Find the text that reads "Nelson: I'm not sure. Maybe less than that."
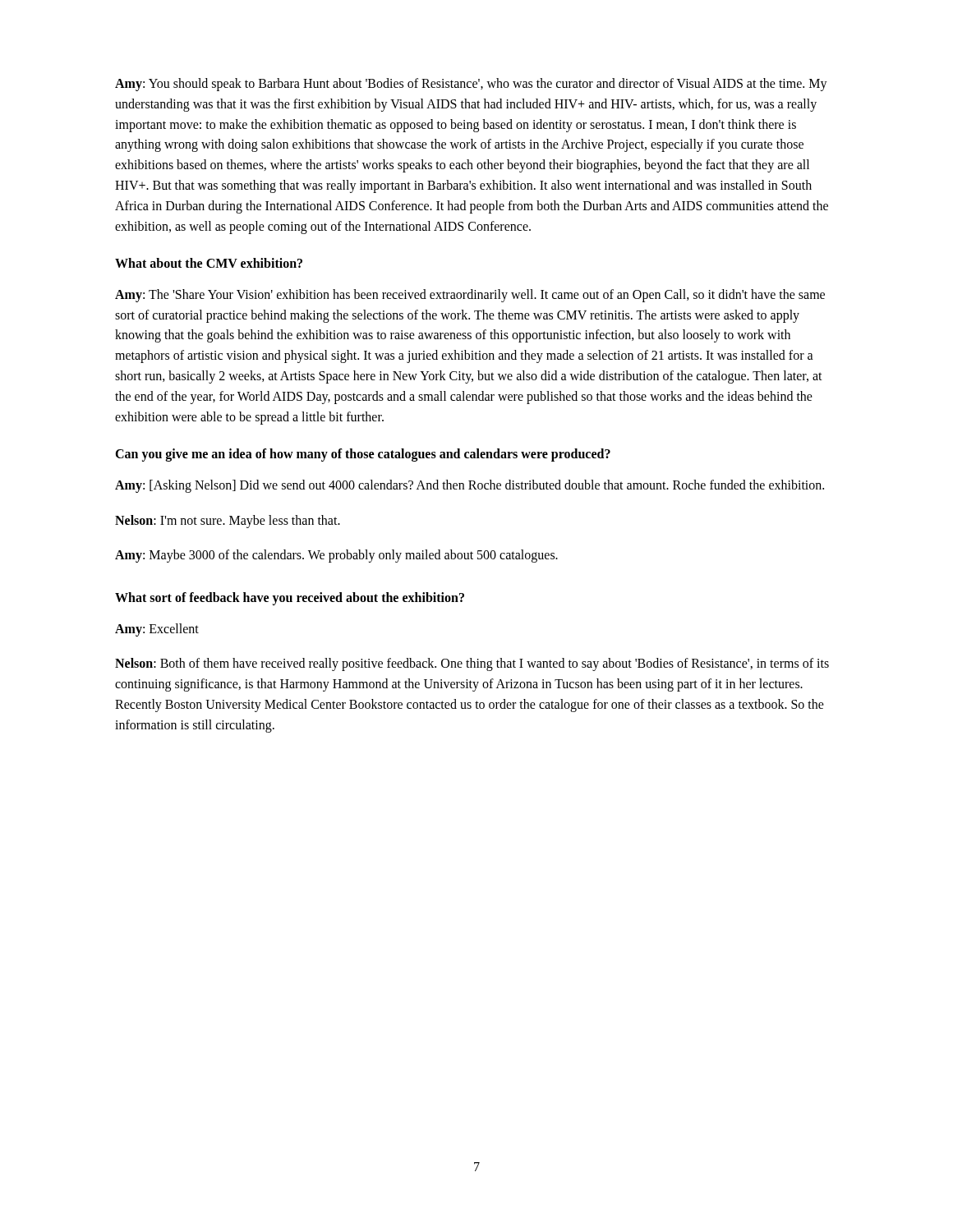This screenshot has height=1232, width=953. [x=228, y=522]
